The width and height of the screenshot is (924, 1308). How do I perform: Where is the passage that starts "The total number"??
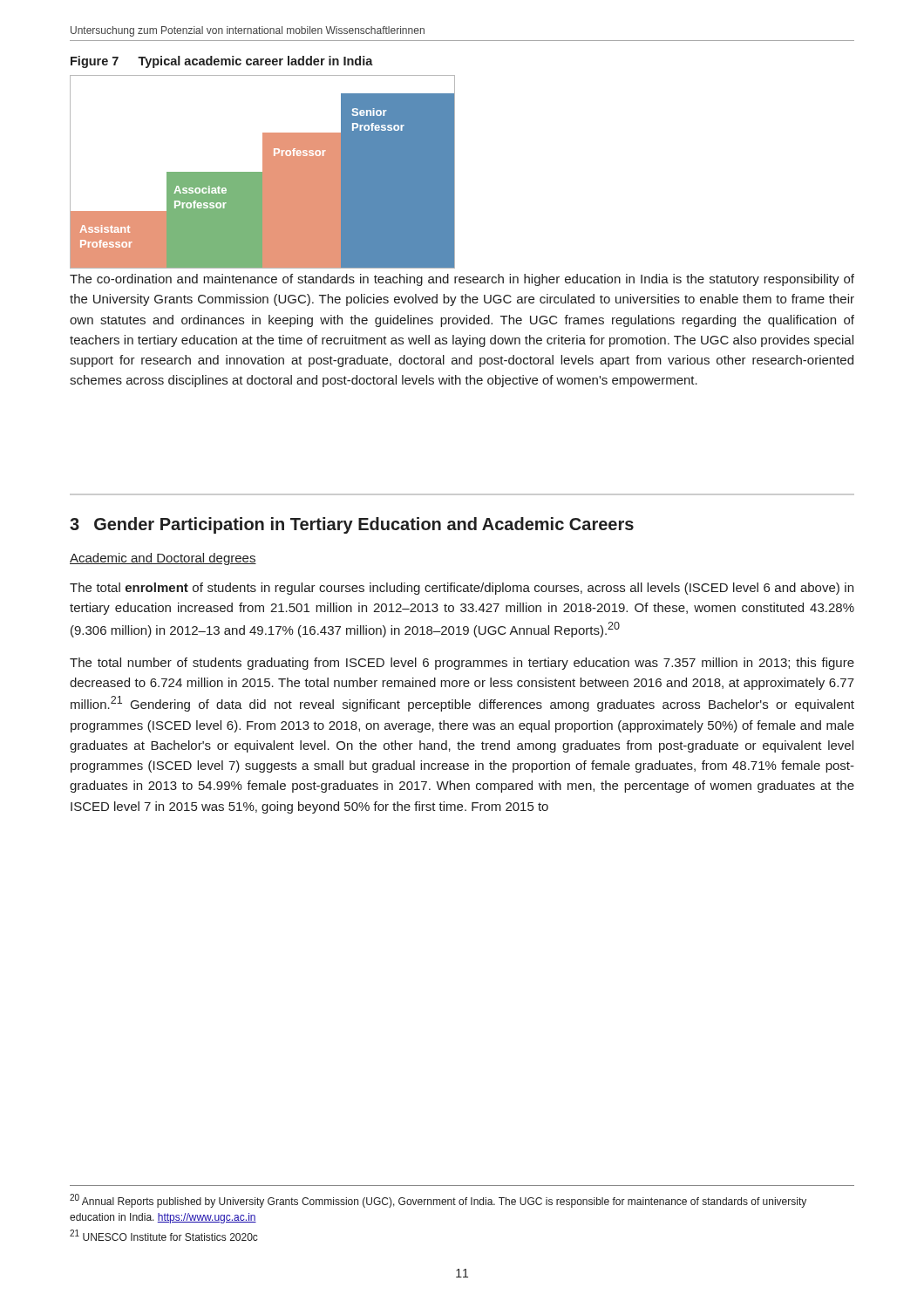[462, 734]
